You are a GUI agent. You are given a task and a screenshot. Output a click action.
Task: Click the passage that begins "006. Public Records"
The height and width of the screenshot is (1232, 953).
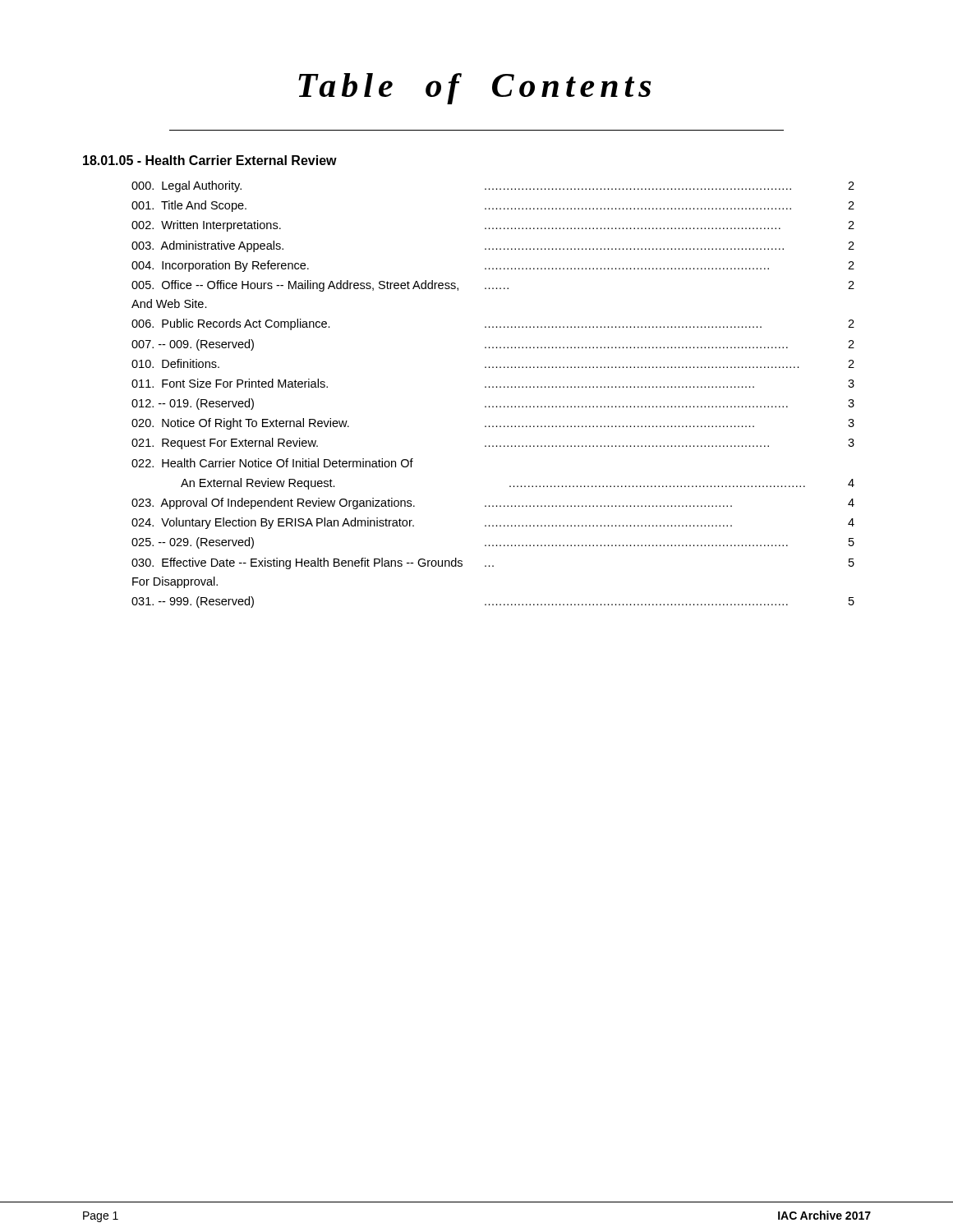point(493,324)
